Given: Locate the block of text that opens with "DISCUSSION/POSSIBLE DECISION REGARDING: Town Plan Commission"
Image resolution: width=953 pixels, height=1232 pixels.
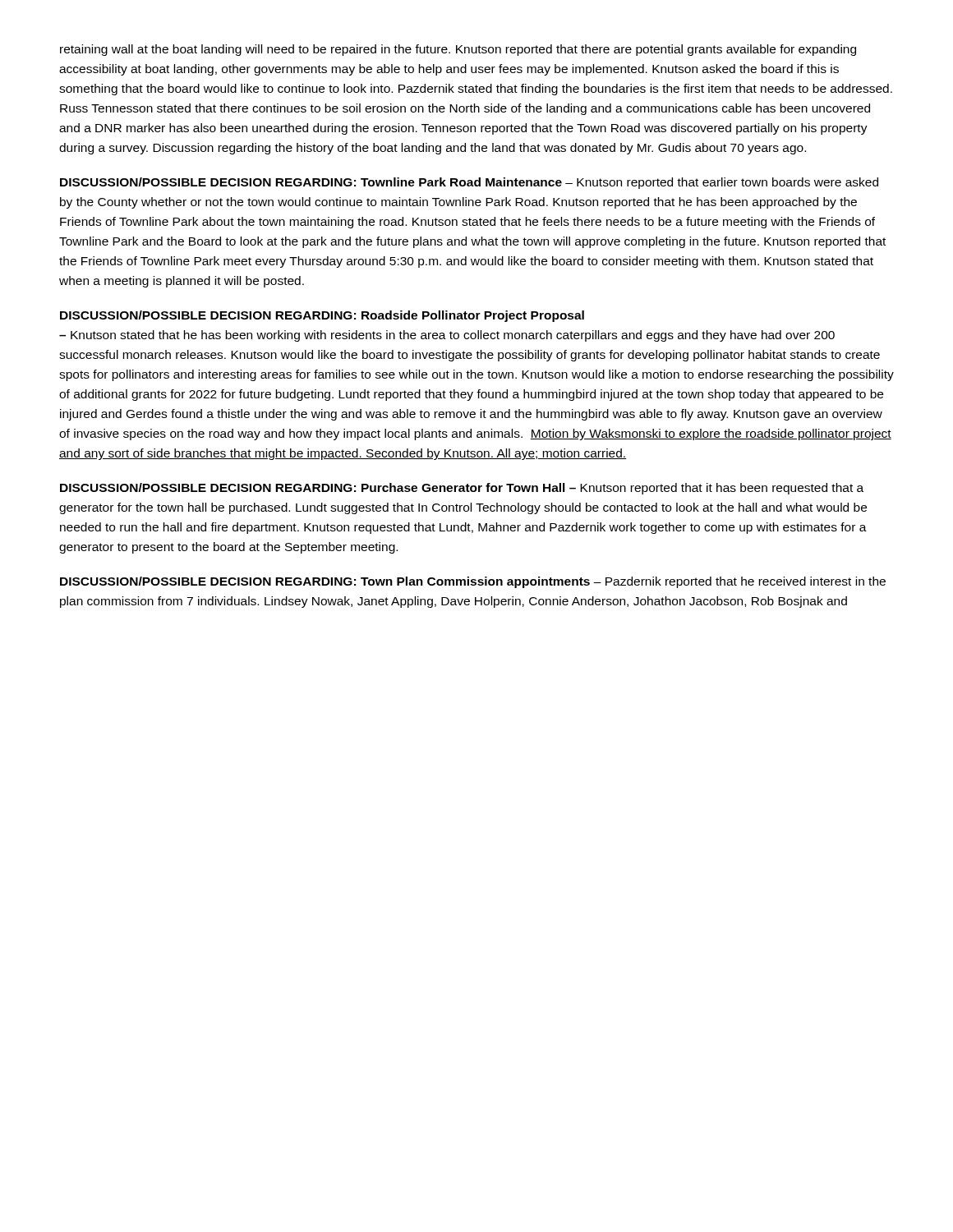Looking at the screenshot, I should point(473,591).
